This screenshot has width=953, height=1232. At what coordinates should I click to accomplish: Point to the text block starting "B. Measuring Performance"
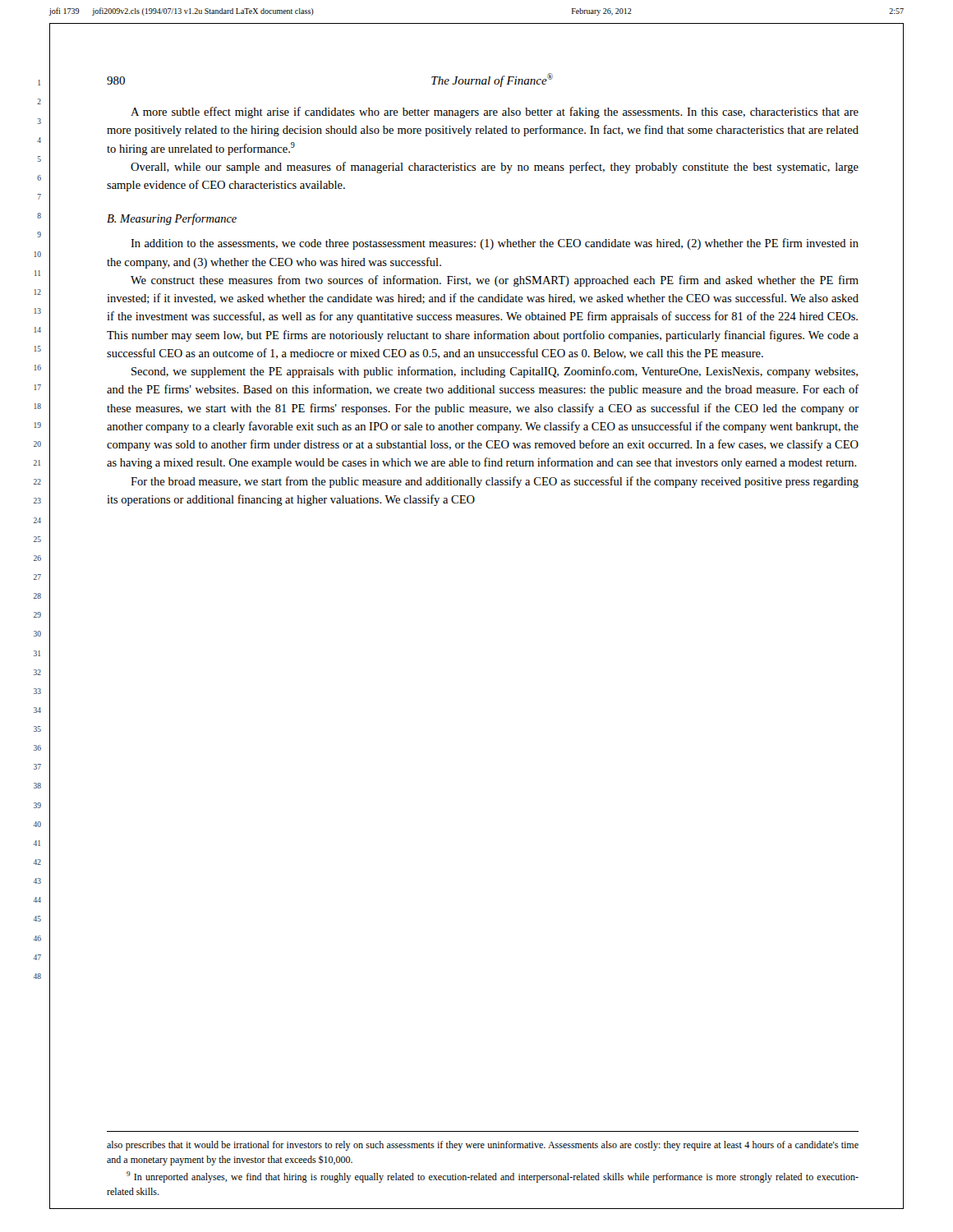(x=172, y=219)
